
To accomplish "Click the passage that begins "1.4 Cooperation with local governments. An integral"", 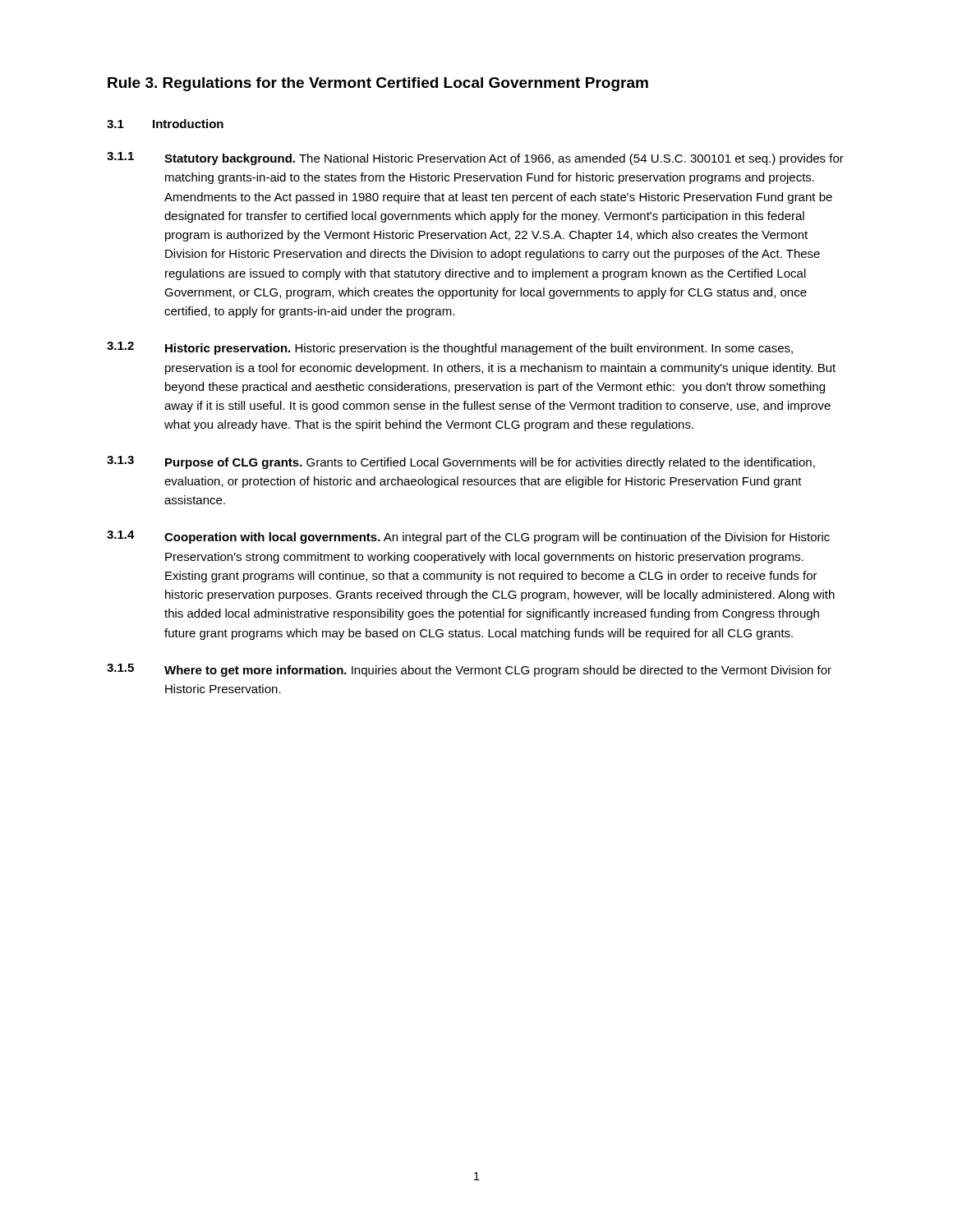I will [x=476, y=585].
